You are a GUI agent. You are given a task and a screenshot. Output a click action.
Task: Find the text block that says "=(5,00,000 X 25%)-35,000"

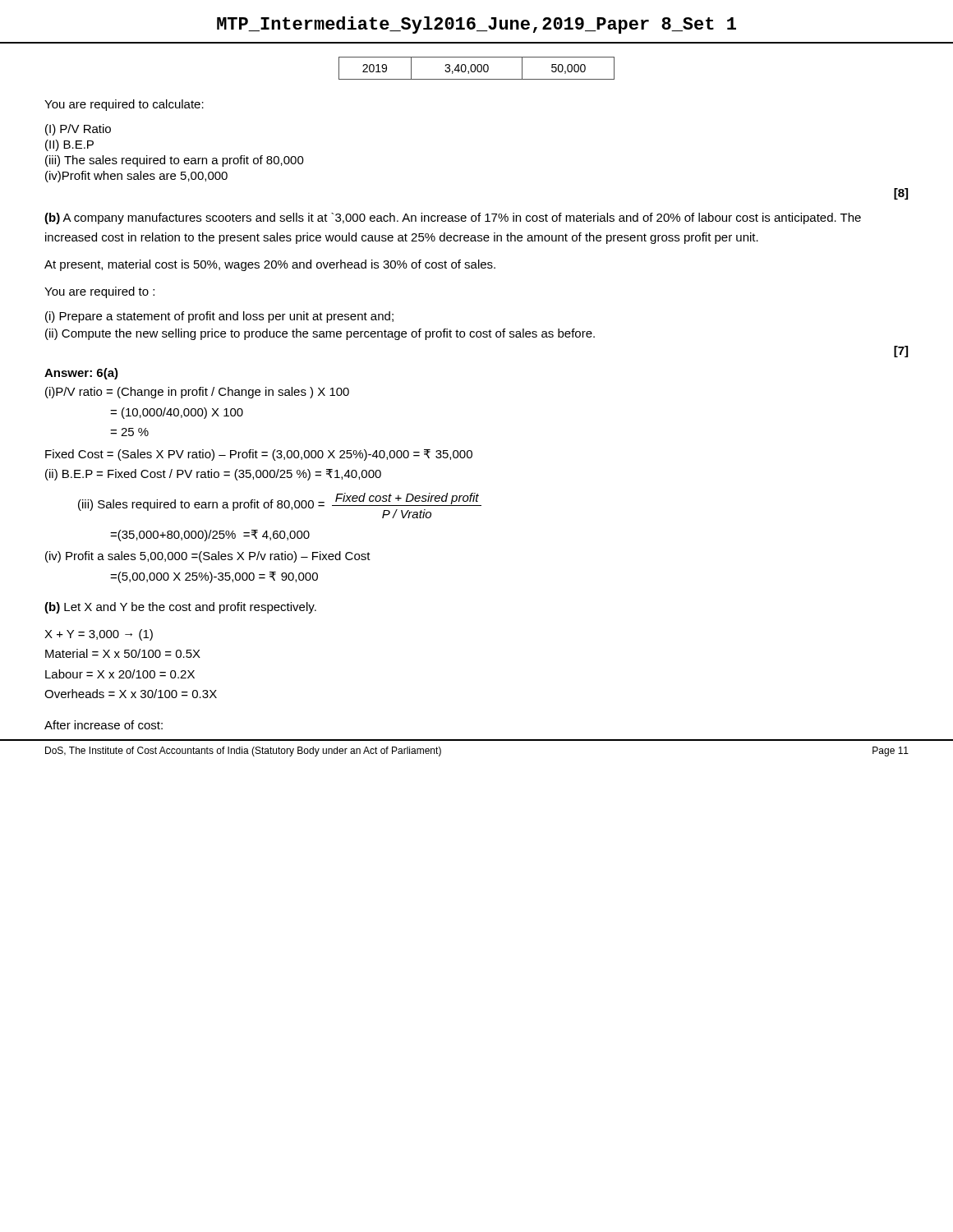click(214, 576)
